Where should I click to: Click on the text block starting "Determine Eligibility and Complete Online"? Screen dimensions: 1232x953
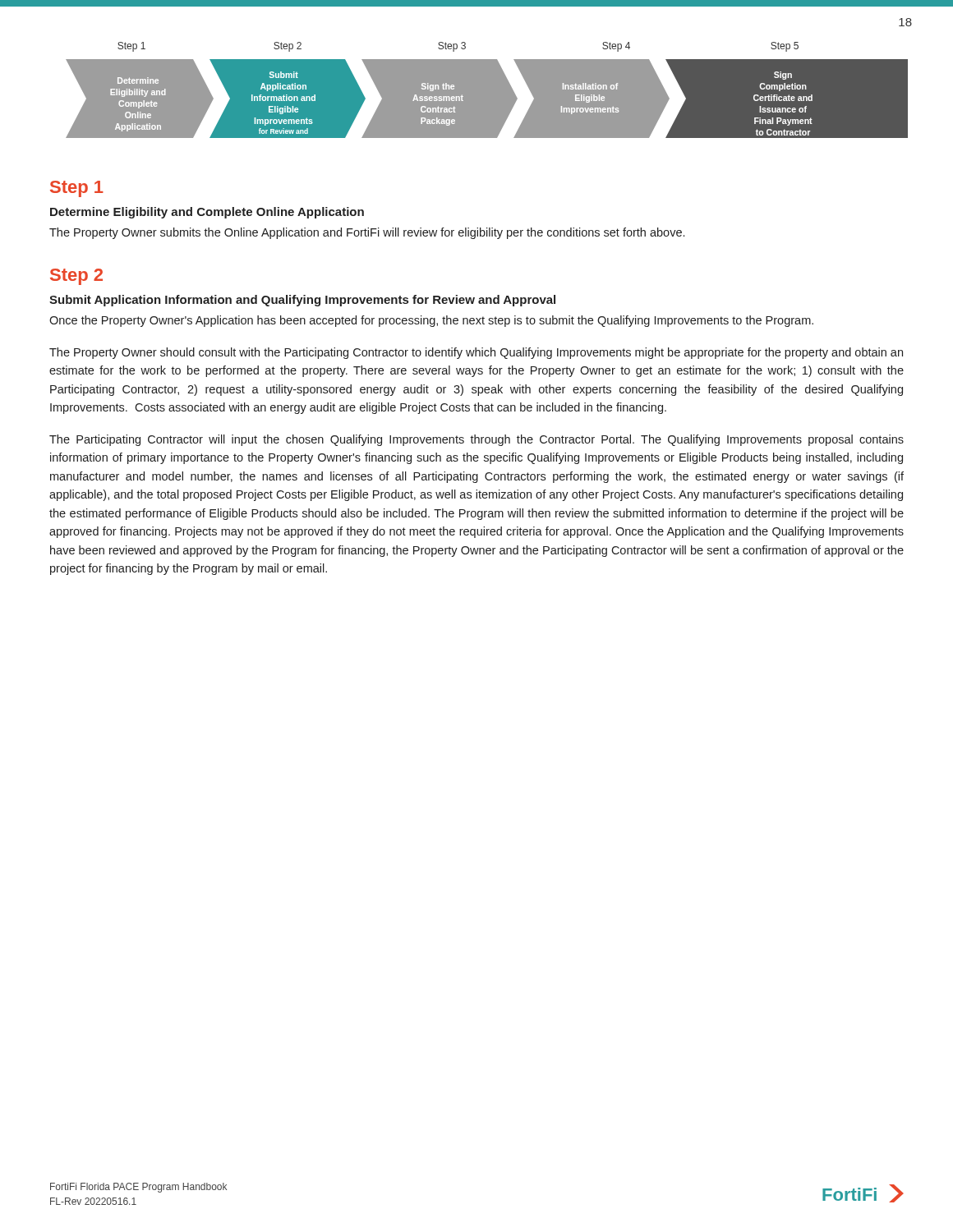[x=476, y=223]
